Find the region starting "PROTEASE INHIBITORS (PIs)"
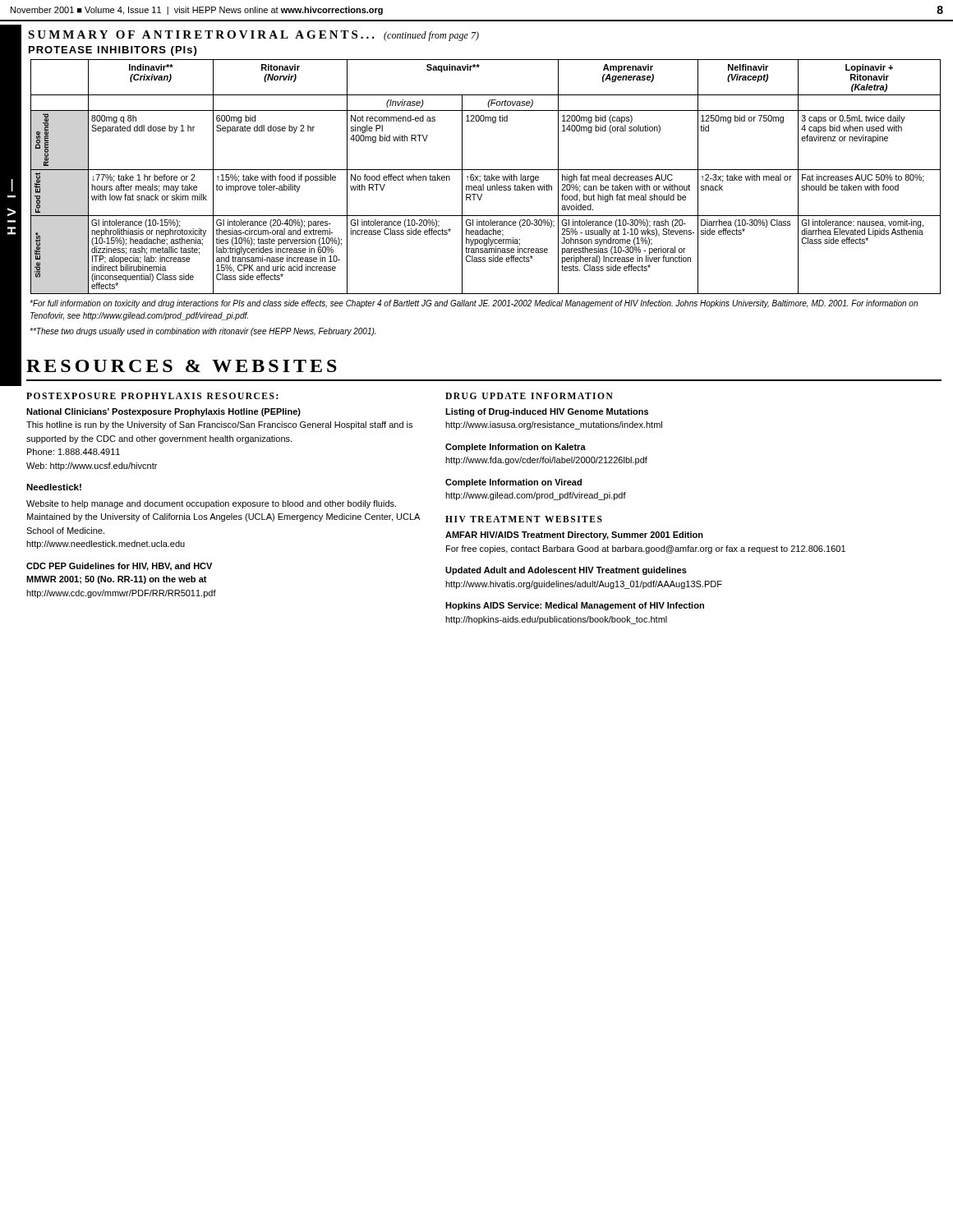The width and height of the screenshot is (953, 1232). 113,50
